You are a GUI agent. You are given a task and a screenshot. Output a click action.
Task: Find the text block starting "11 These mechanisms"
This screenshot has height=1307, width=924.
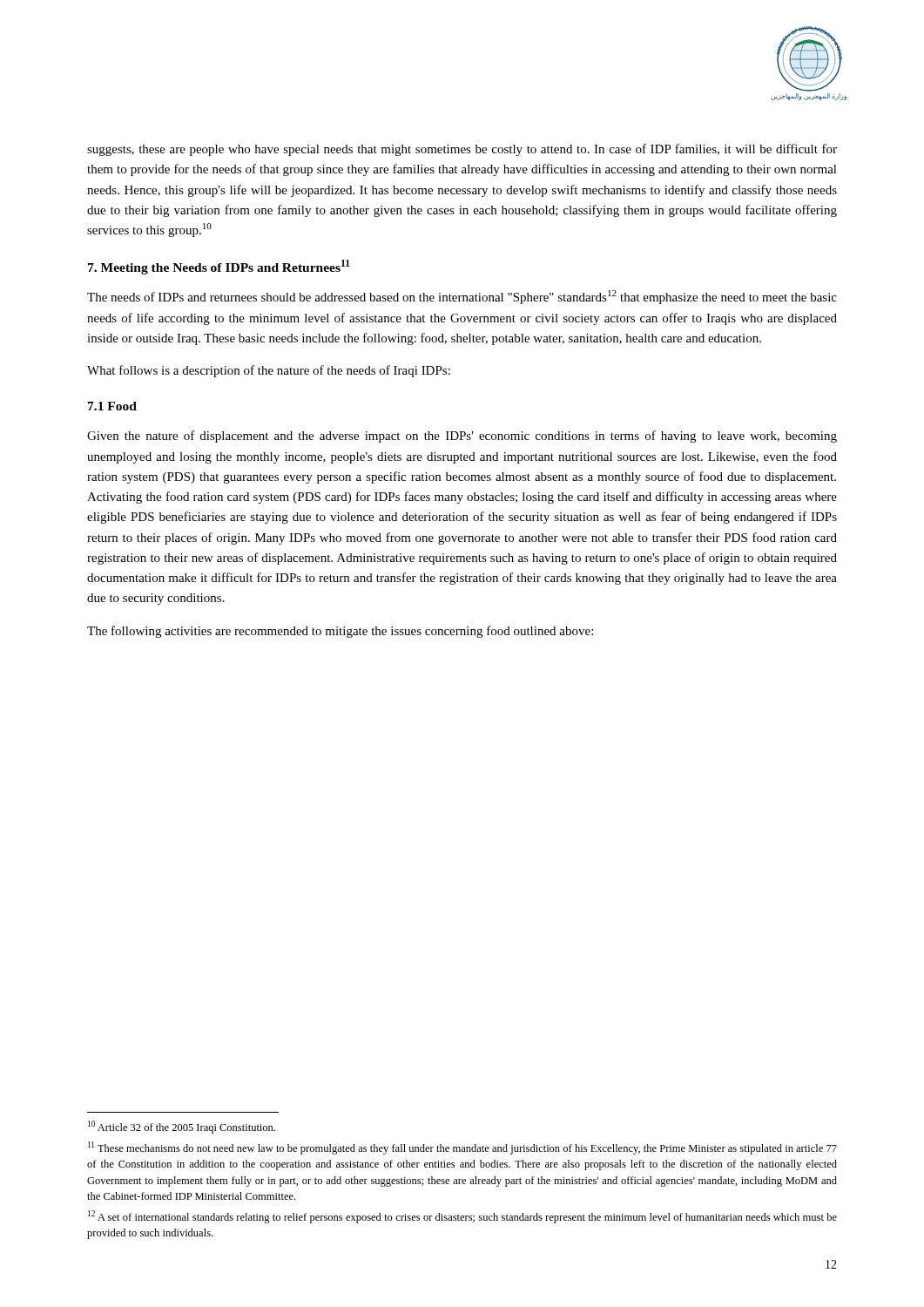tap(462, 1171)
